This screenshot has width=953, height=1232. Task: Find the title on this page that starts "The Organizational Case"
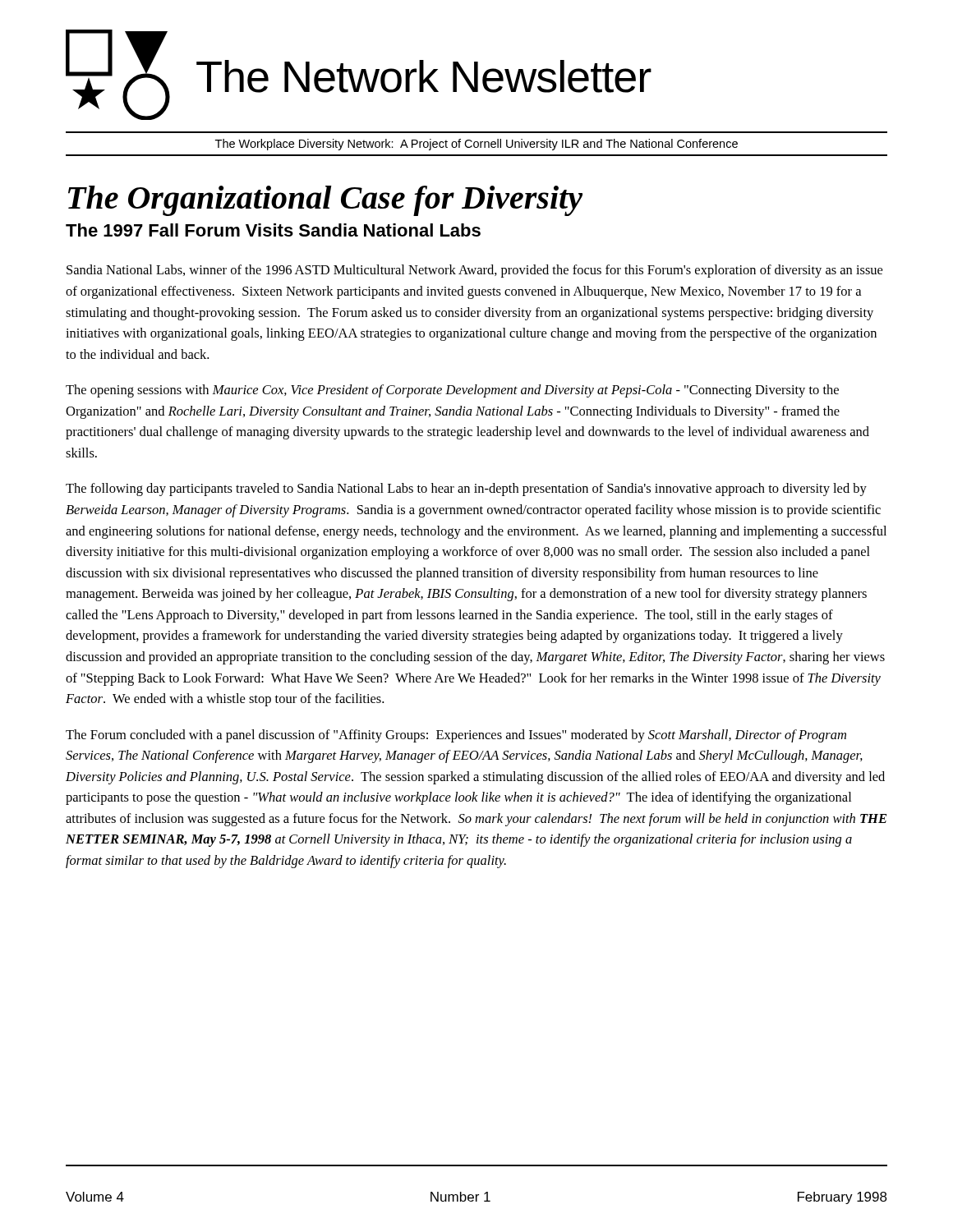[x=476, y=198]
